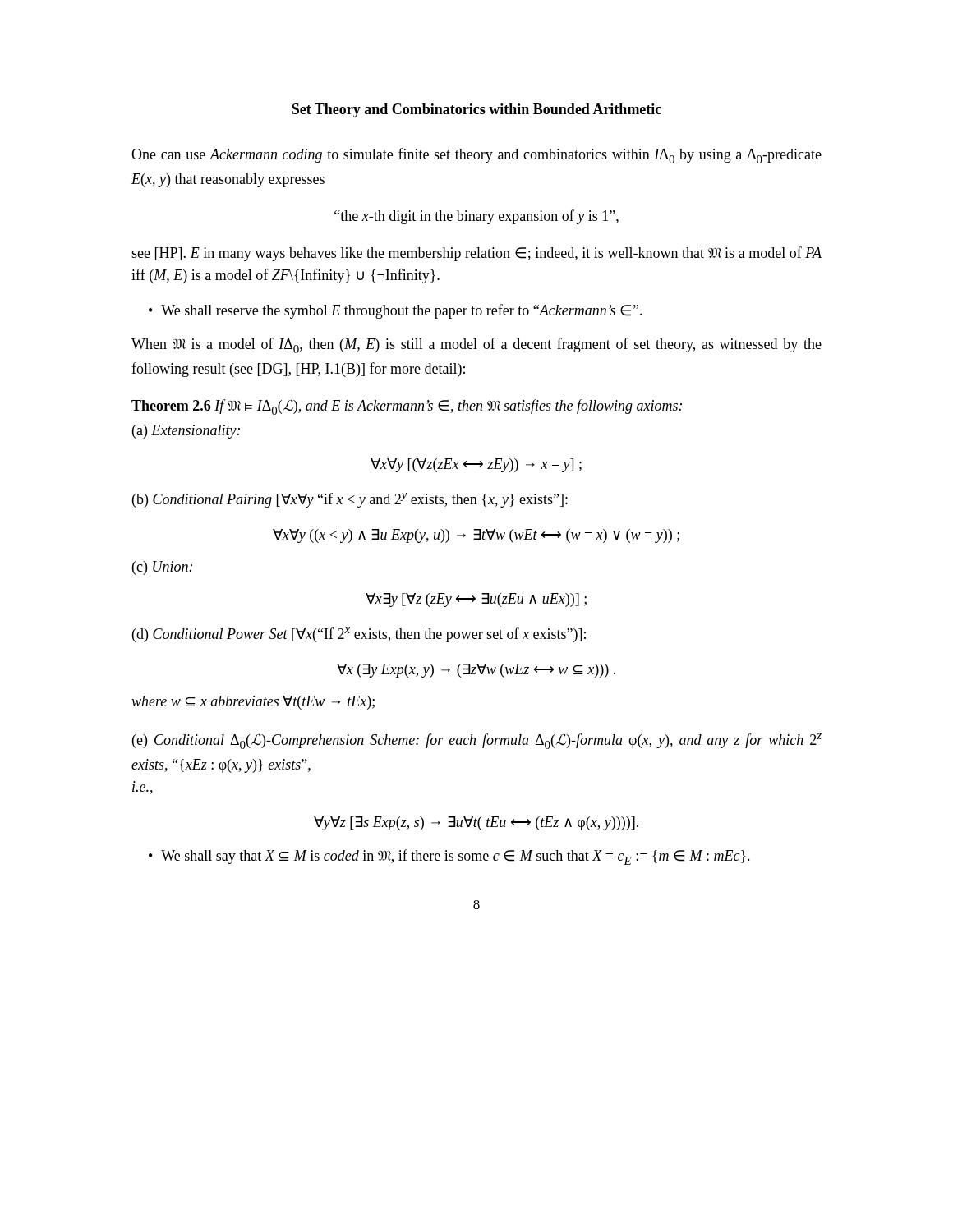Screen dimensions: 1232x953
Task: Find the passage starting "∀x∃y [∀z (zEy ⟷ ∃u(zEu ∧ uEx))] ;"
Action: tap(476, 599)
